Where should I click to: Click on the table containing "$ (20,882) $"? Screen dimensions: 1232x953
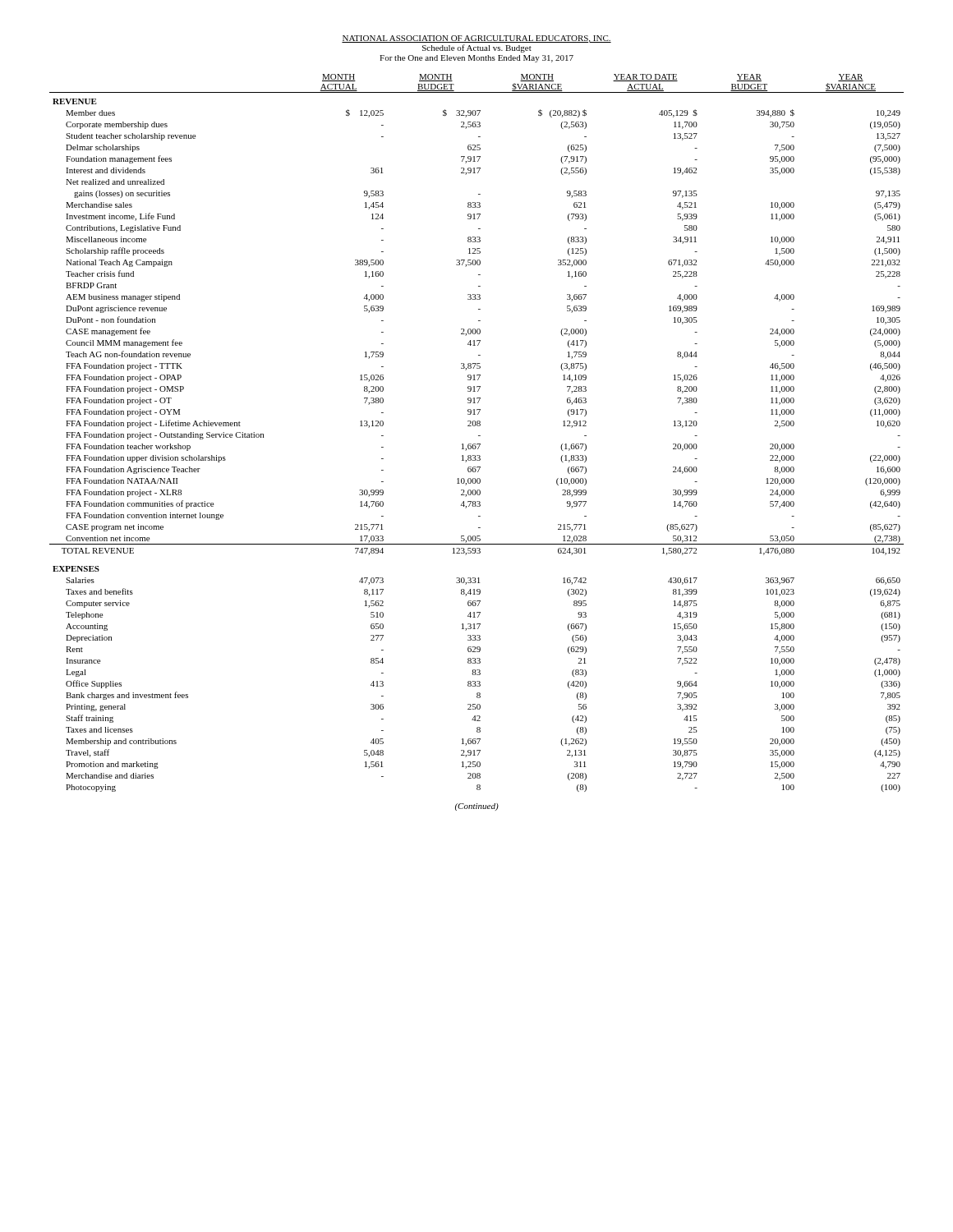click(476, 432)
